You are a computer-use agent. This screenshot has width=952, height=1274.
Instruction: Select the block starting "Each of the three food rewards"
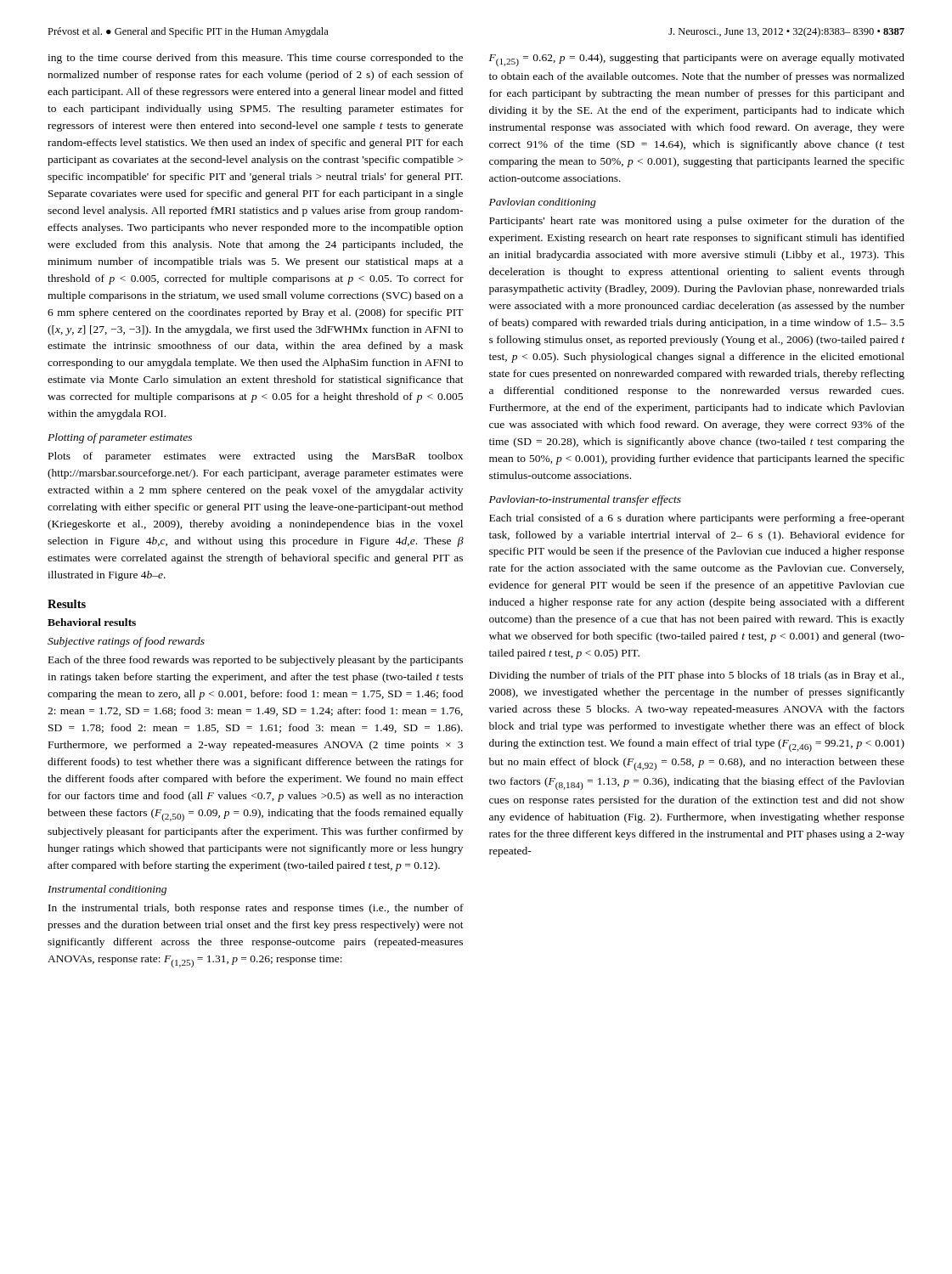point(255,763)
